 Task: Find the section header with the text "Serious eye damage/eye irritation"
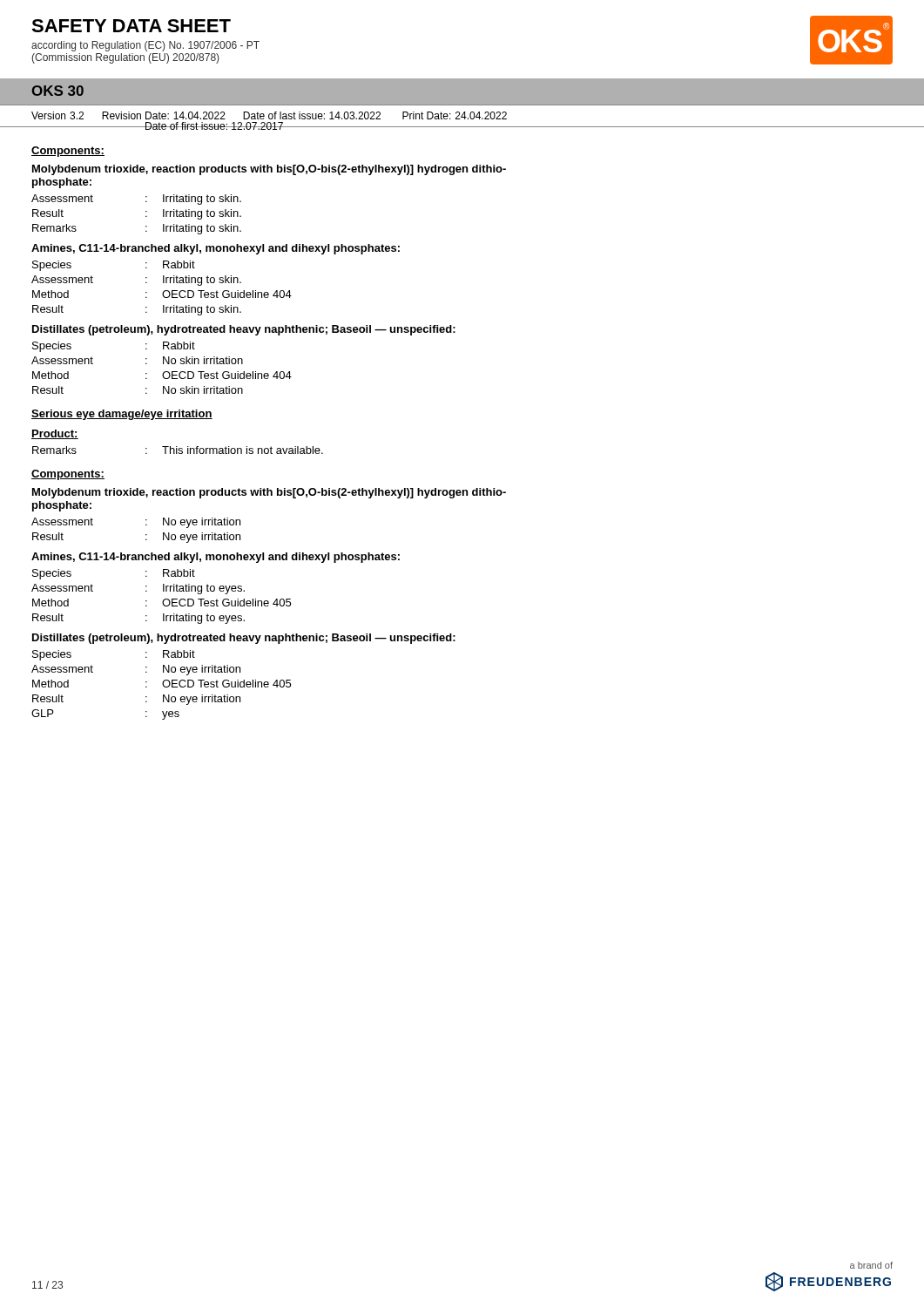coord(122,413)
